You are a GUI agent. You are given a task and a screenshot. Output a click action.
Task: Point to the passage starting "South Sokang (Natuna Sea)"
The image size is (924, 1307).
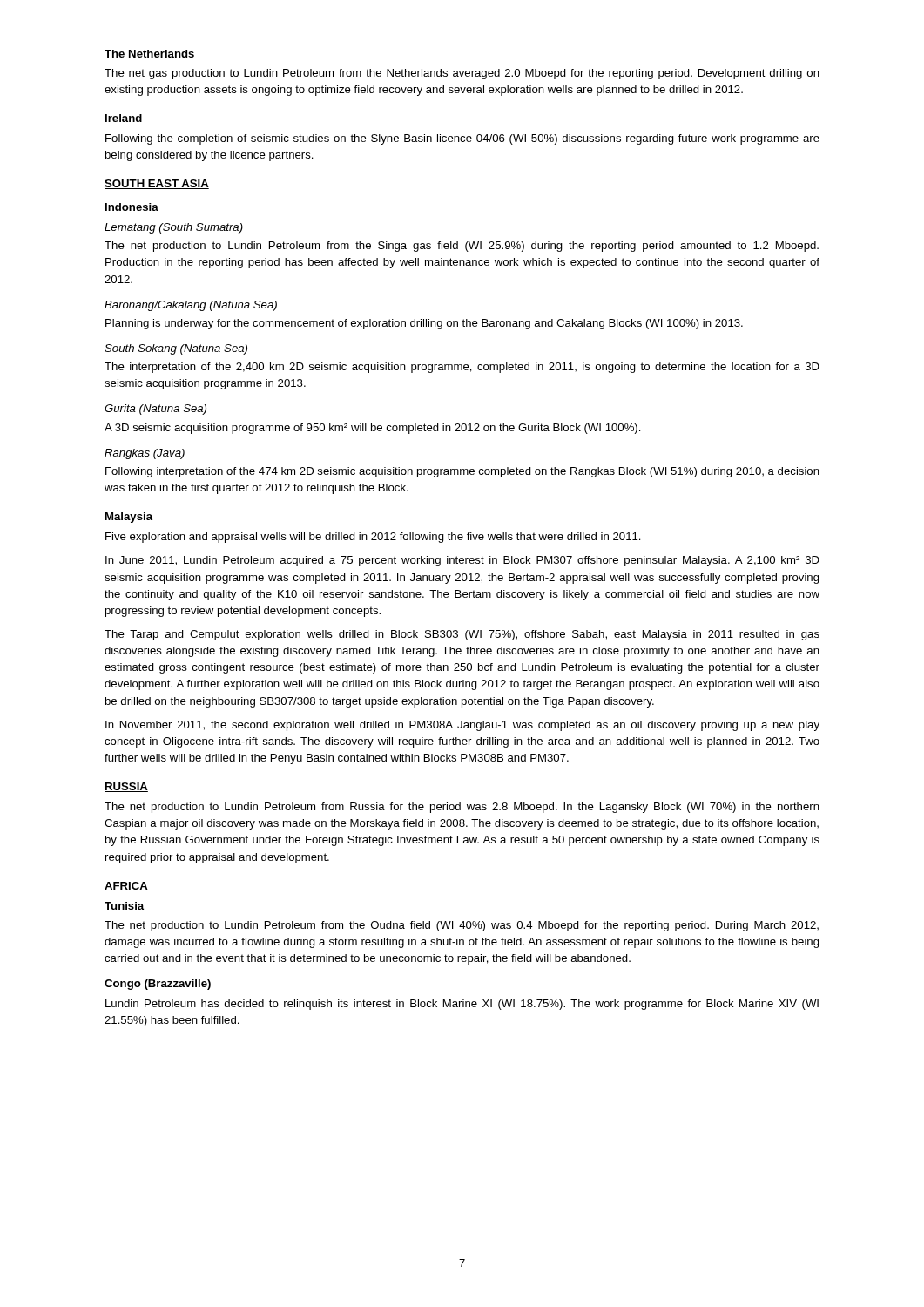pos(176,348)
